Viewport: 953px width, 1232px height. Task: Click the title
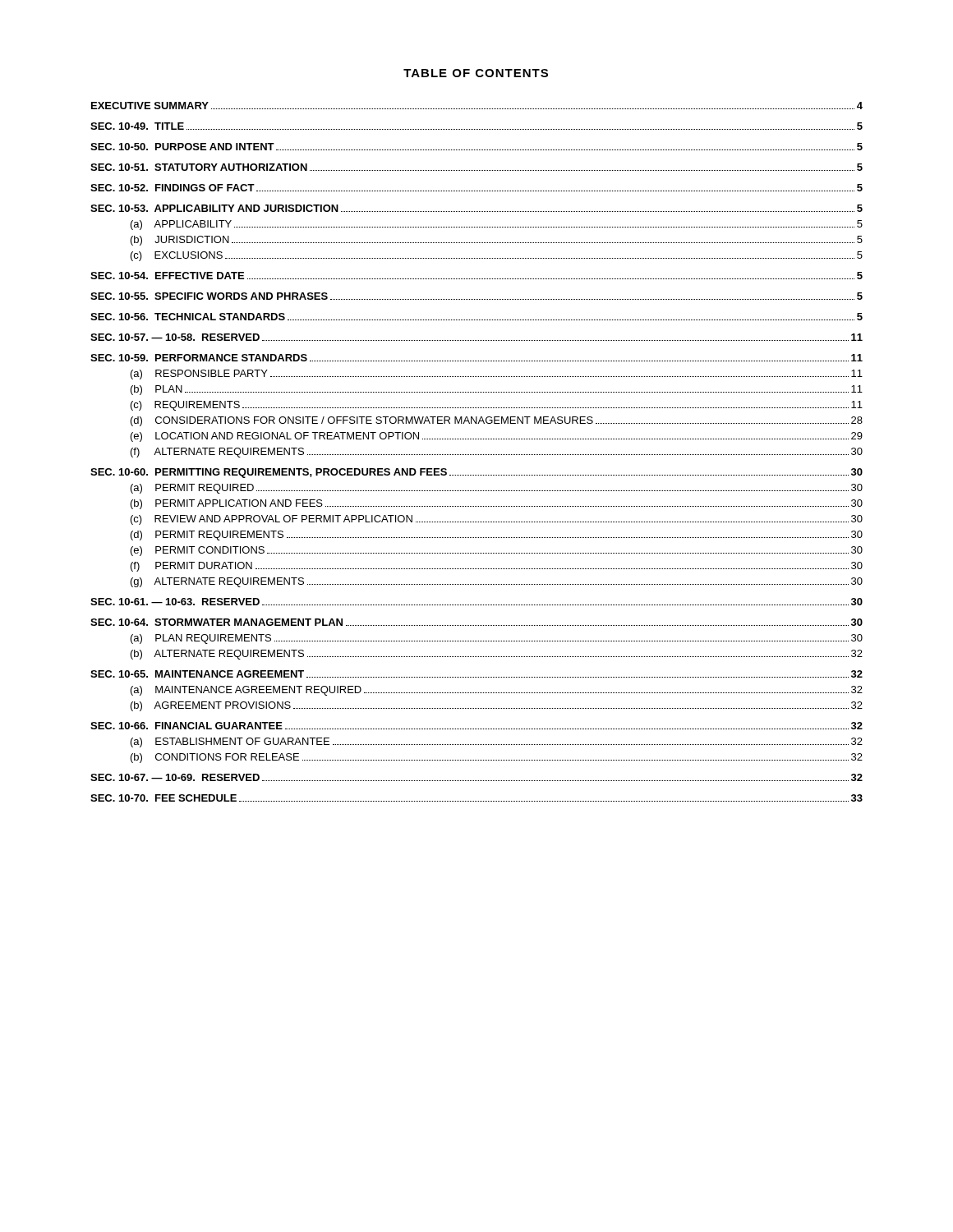pyautogui.click(x=476, y=73)
